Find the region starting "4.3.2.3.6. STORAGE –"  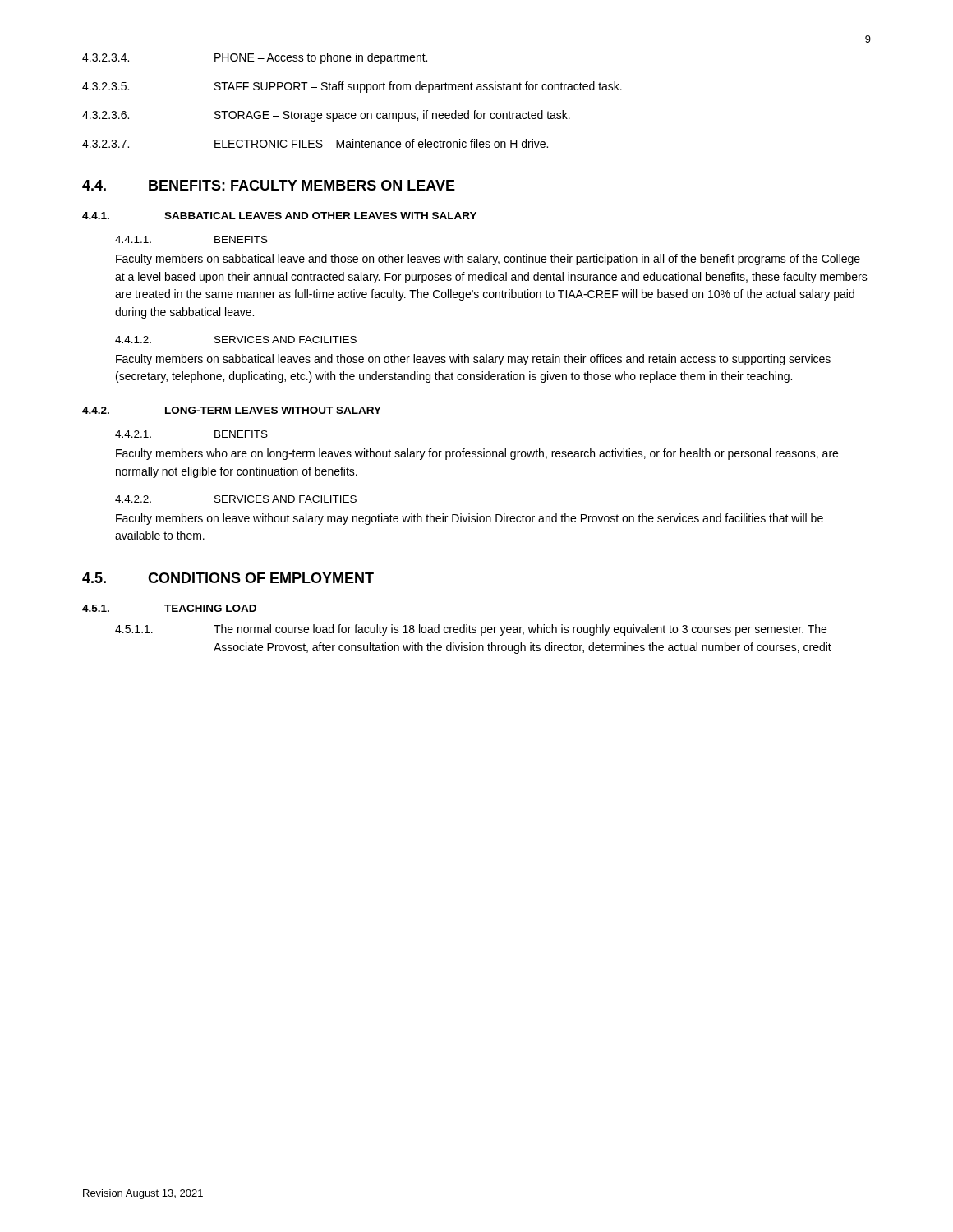click(x=476, y=115)
